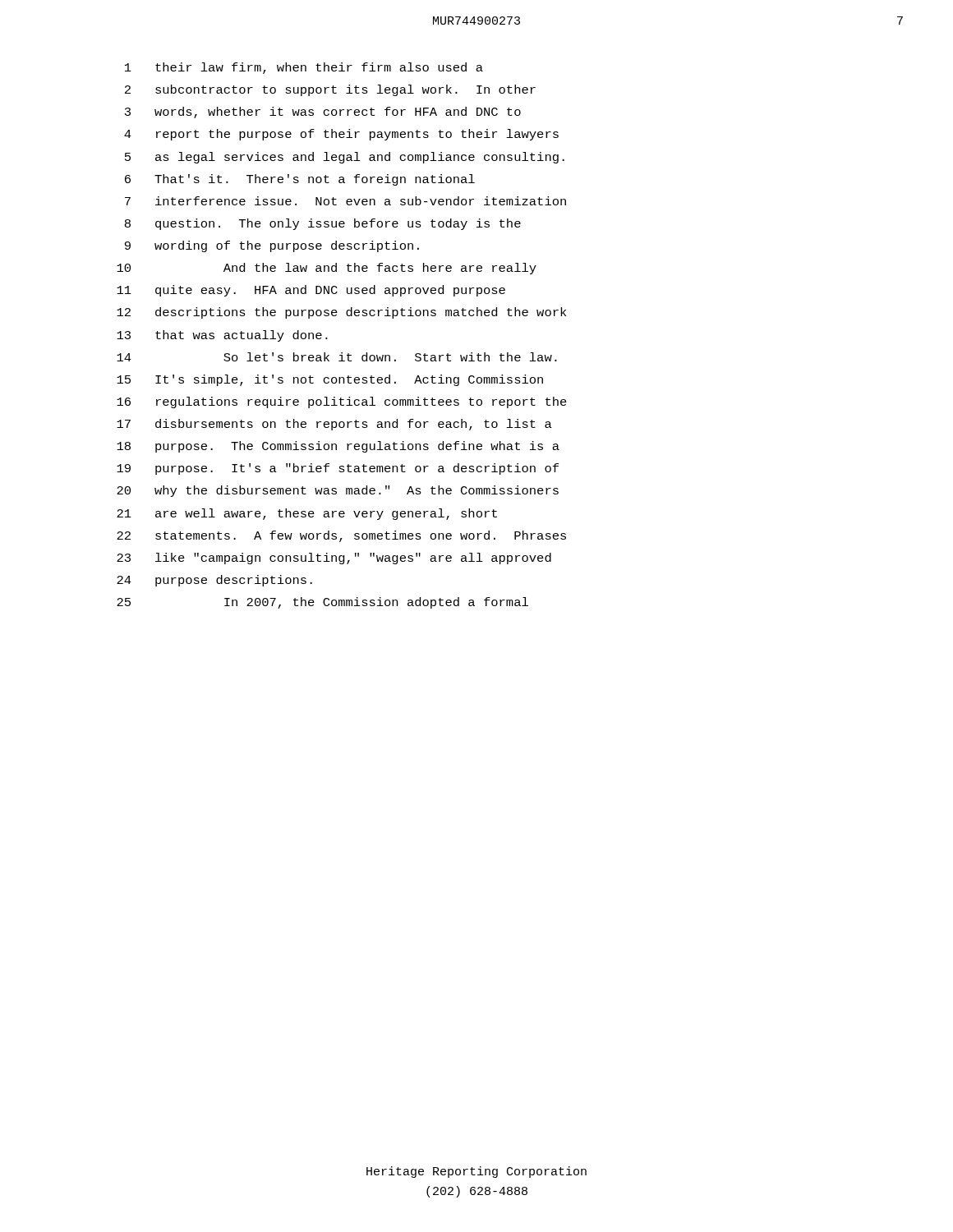Navigate to the element starting "1 their law"
This screenshot has height=1232, width=953.
coord(304,68)
